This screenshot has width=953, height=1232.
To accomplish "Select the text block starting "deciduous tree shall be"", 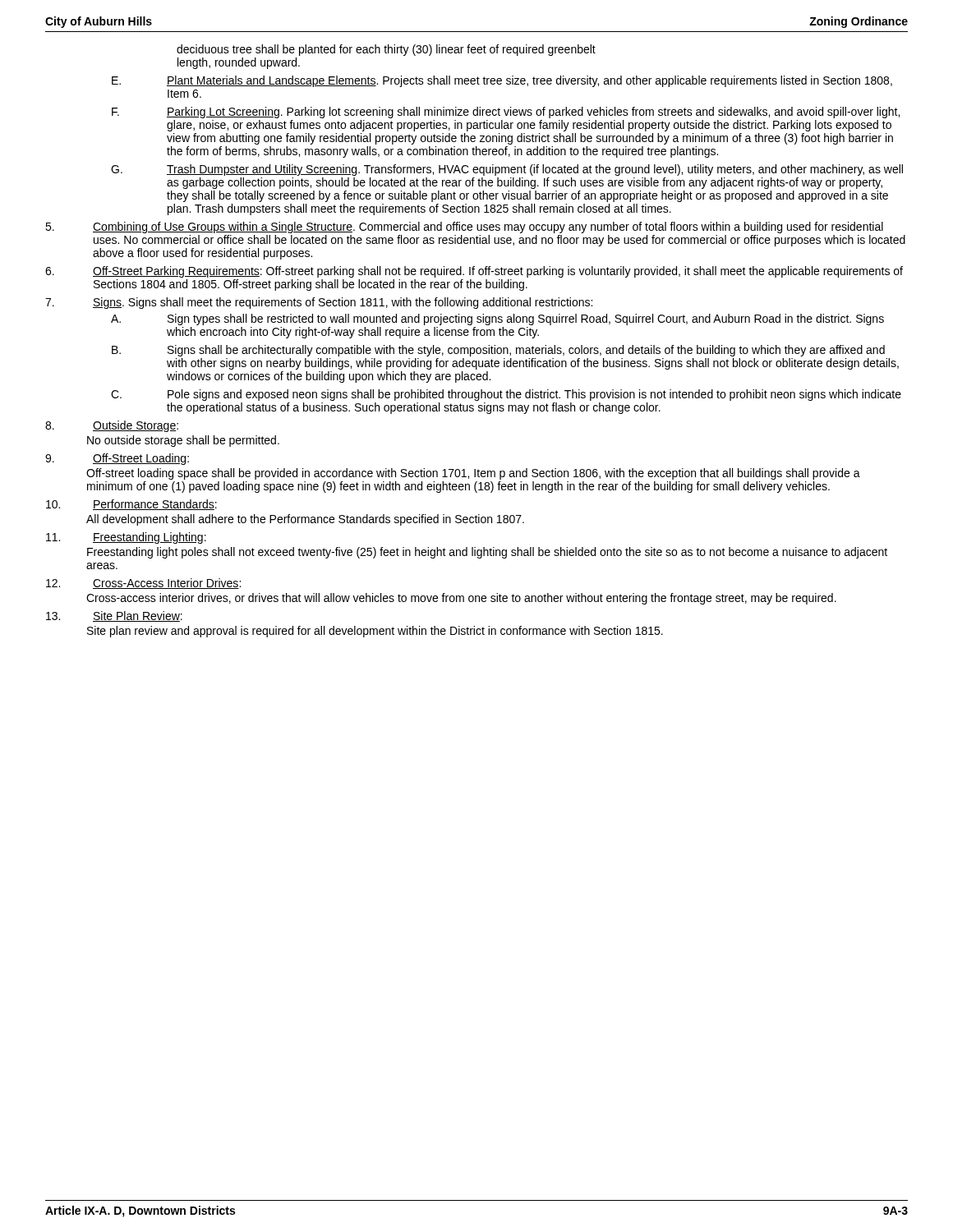I will 386,56.
